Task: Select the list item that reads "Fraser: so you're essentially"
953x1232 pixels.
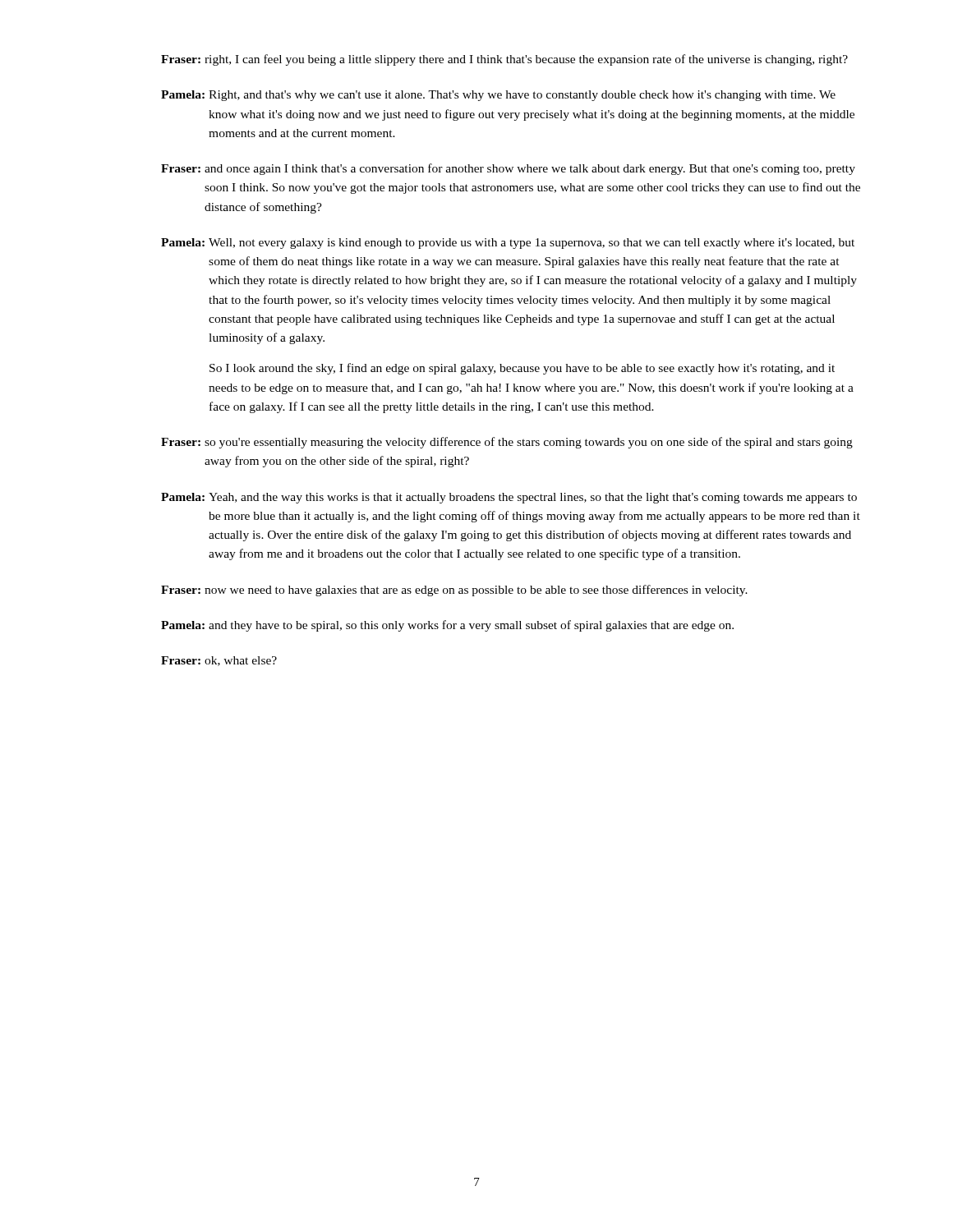Action: point(513,451)
